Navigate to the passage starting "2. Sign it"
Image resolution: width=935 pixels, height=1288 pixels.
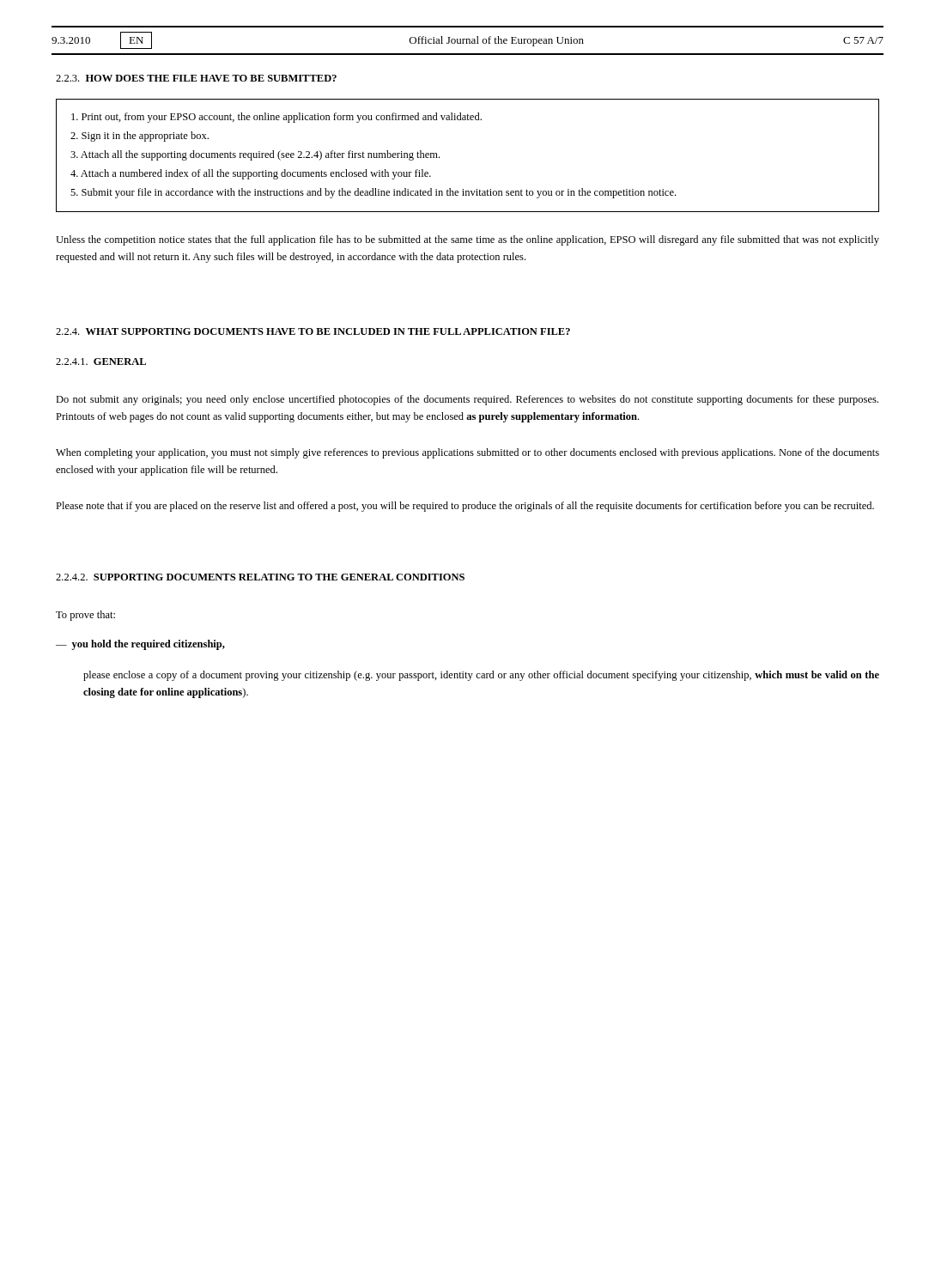140,136
